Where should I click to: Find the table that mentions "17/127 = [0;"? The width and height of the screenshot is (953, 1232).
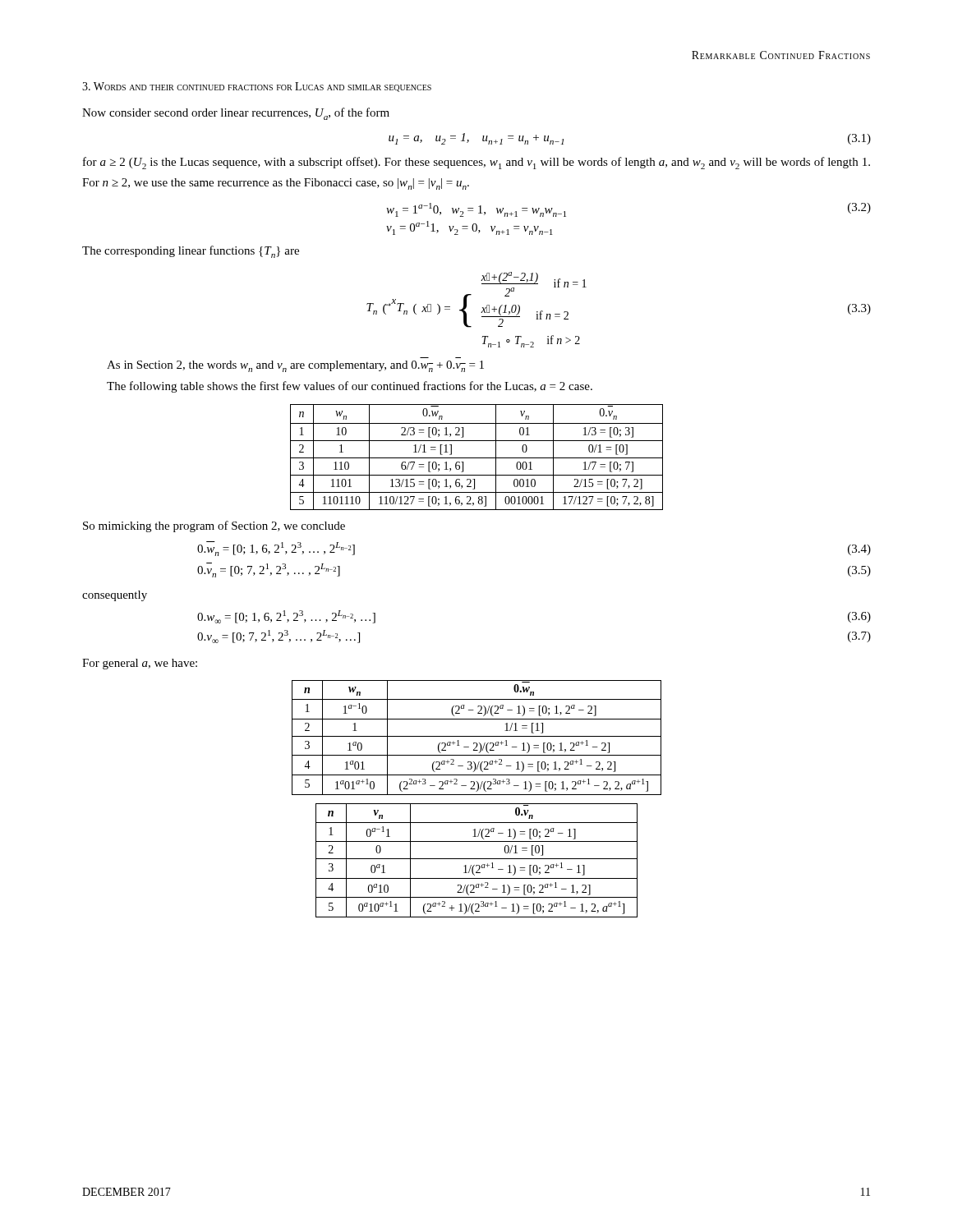tap(476, 457)
